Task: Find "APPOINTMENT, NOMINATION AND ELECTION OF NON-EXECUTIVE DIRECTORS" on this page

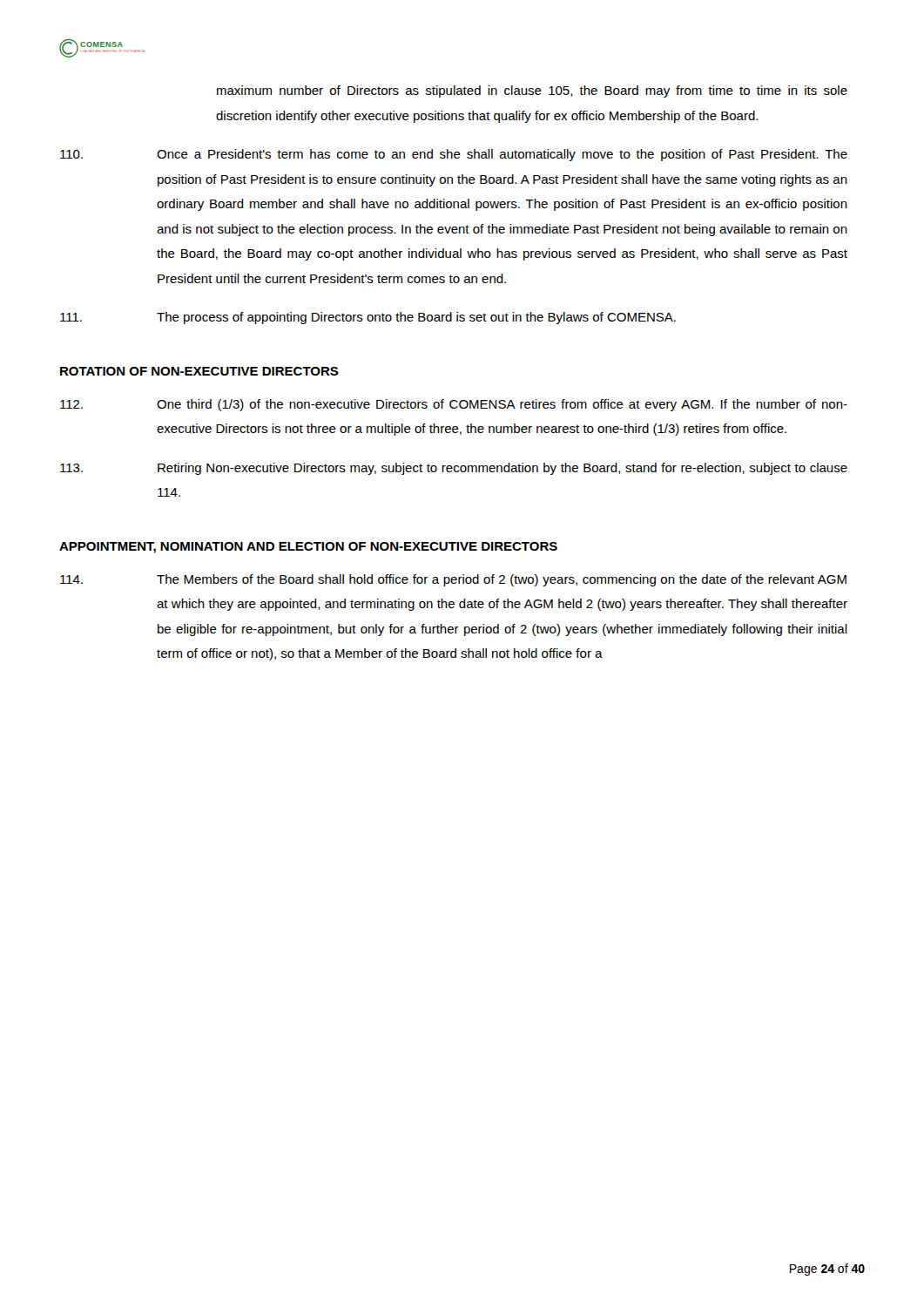Action: click(x=308, y=545)
